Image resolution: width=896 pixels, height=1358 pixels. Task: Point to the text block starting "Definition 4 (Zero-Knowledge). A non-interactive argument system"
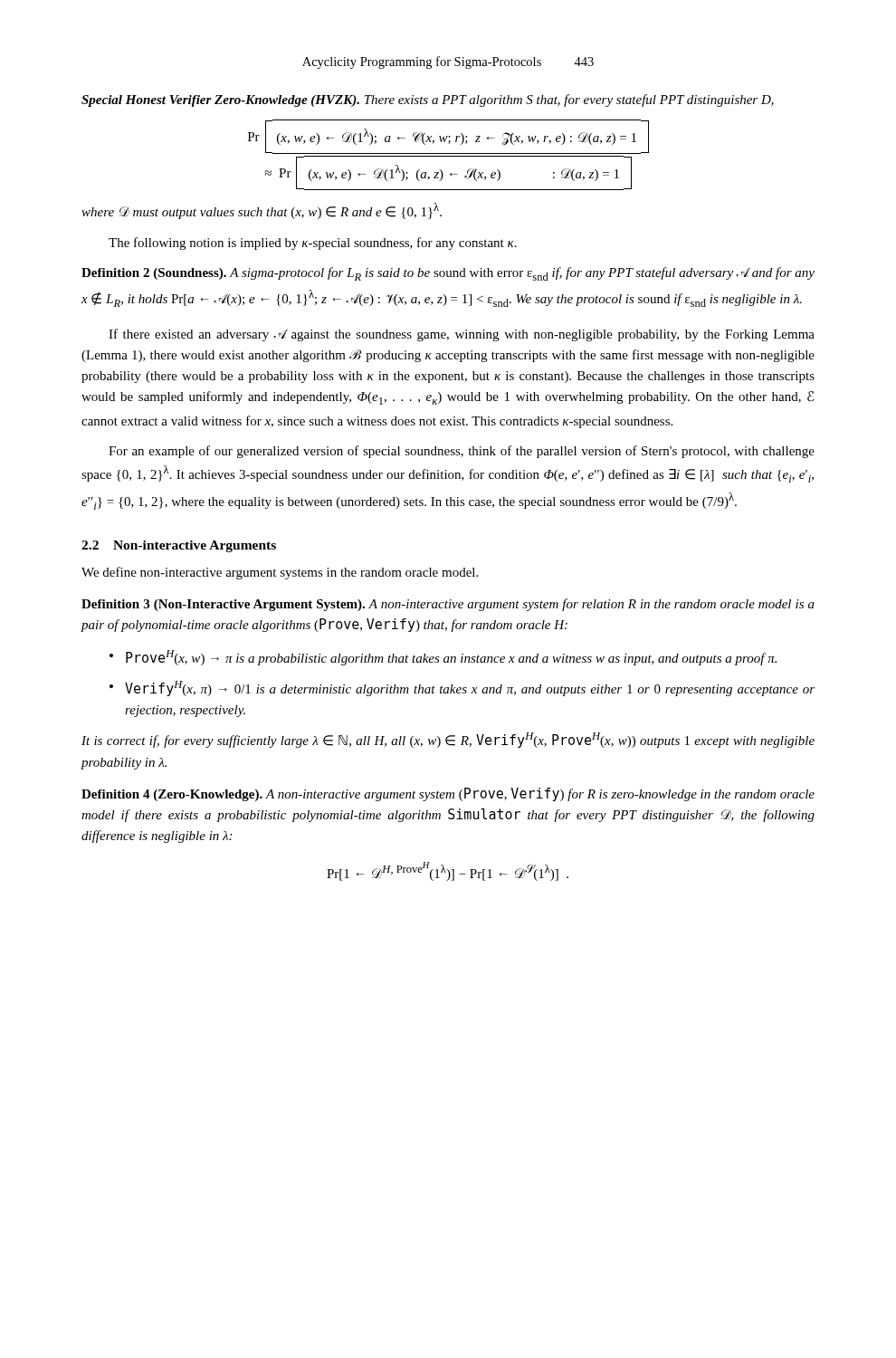(x=448, y=814)
